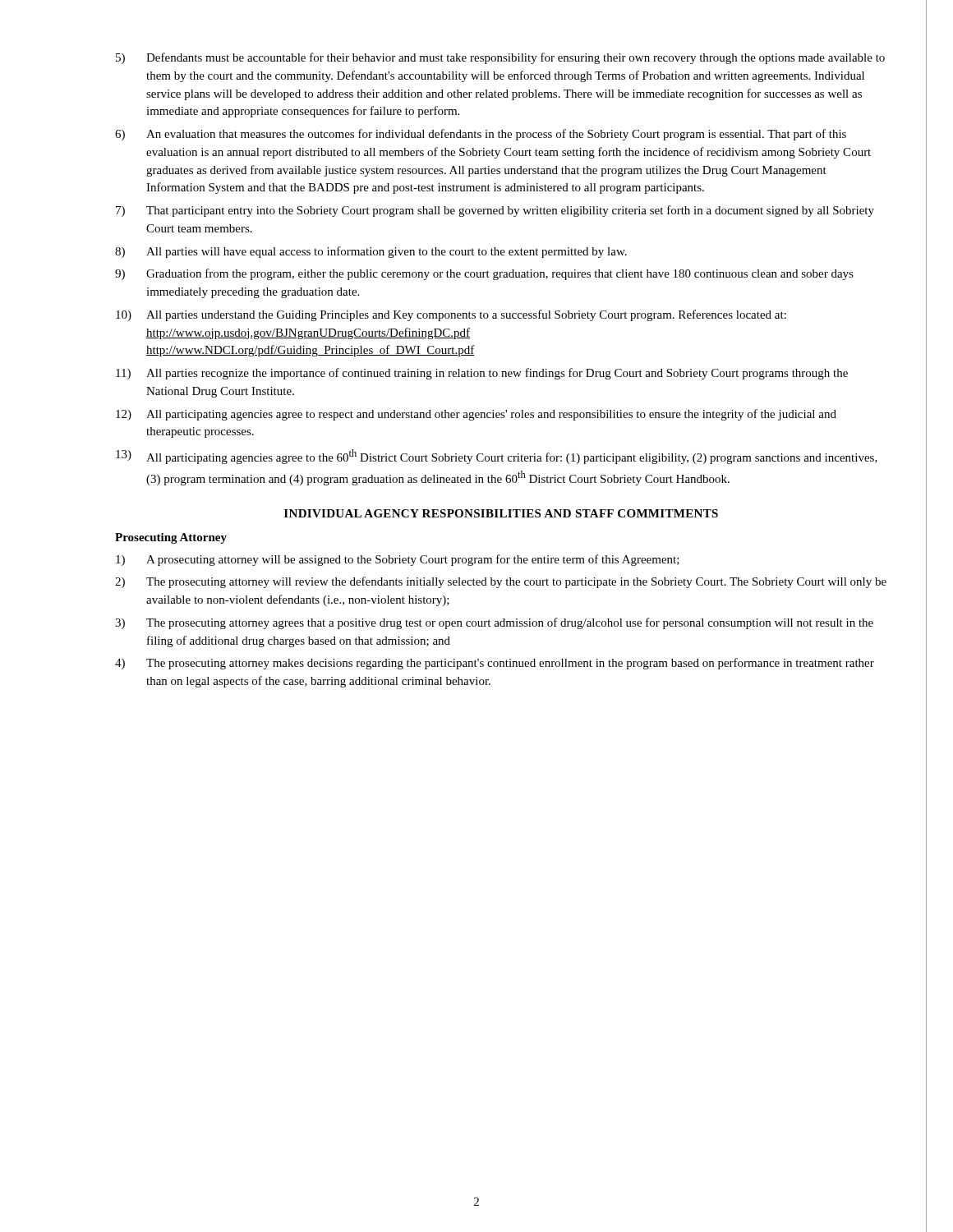Where is the passage that starts "6) An evaluation that measures"?
The width and height of the screenshot is (953, 1232).
pos(501,161)
